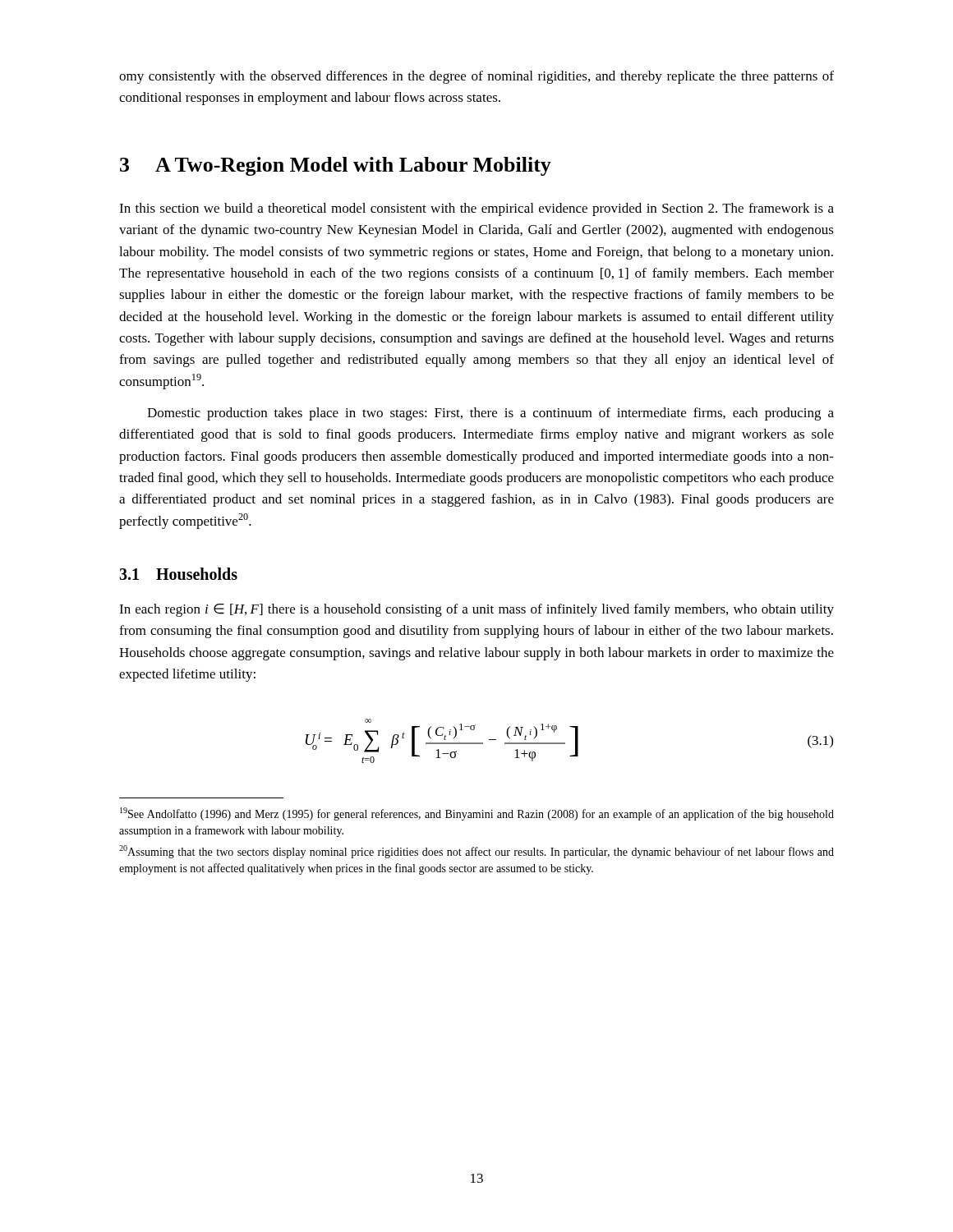Point to the text block starting "19See Andolfatto (1996) and Merz (1995) for general"
The width and height of the screenshot is (953, 1232).
[476, 821]
